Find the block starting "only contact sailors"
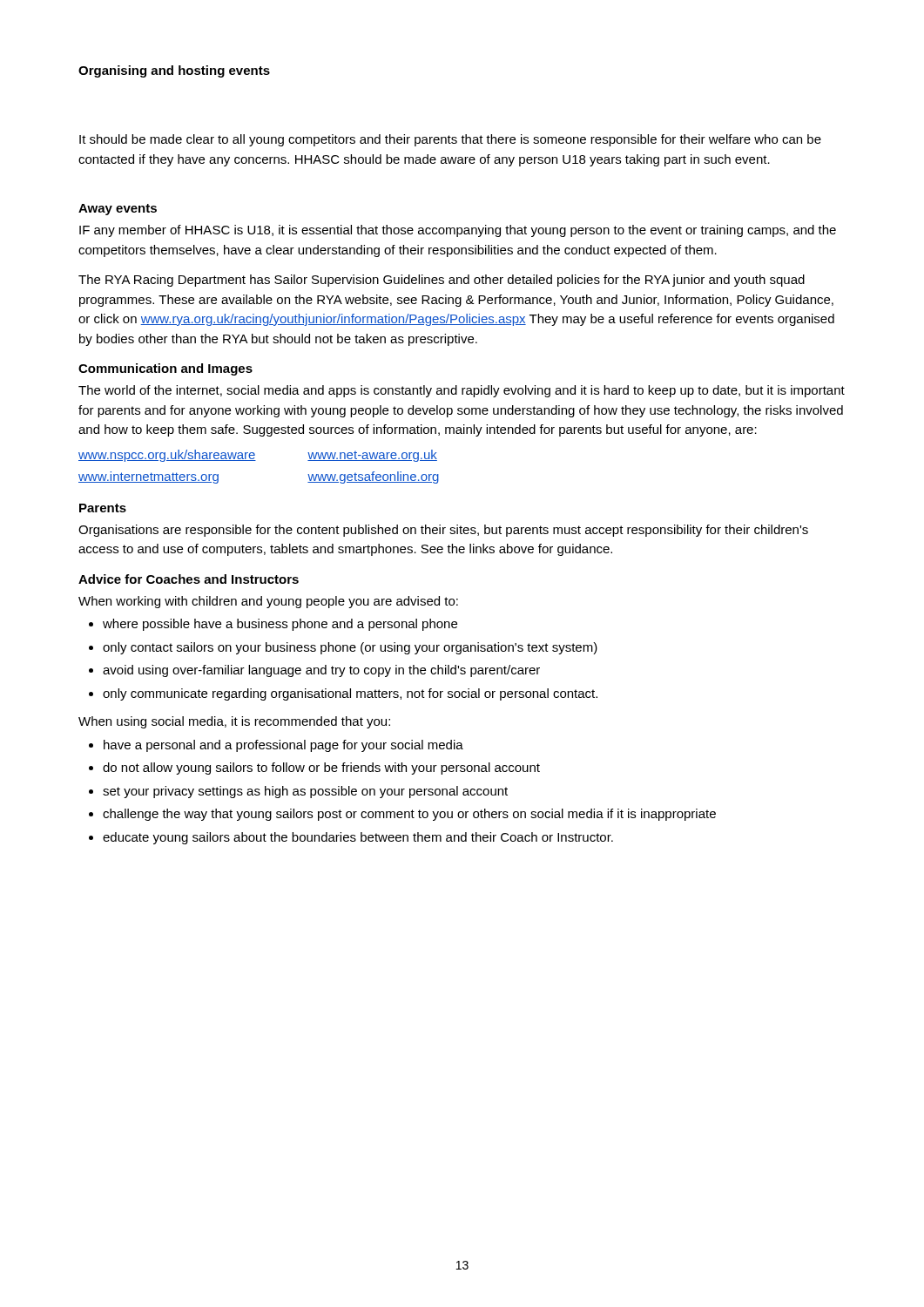The height and width of the screenshot is (1307, 924). click(350, 647)
